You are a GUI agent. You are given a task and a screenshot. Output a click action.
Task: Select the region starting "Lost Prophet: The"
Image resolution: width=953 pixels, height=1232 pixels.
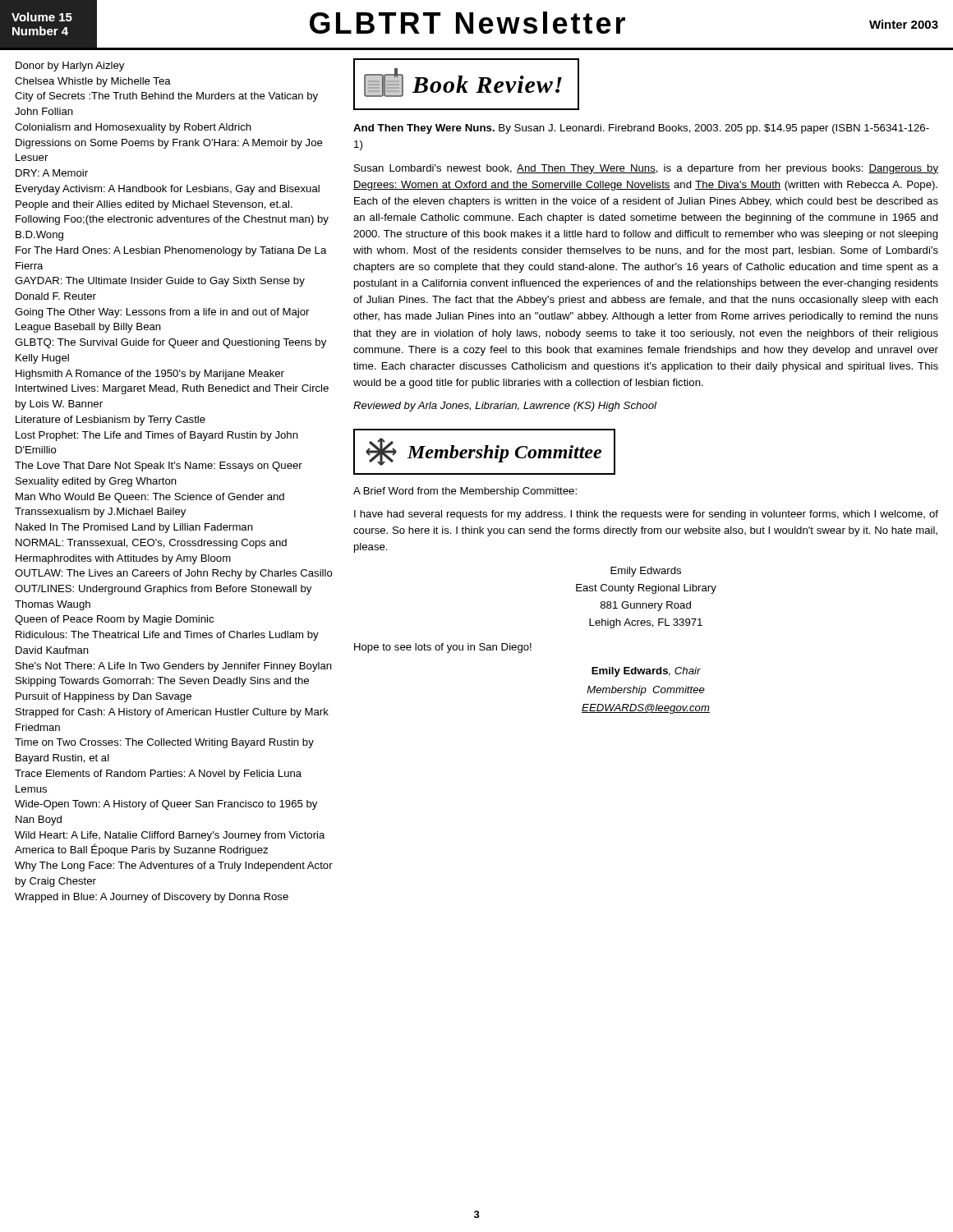[x=157, y=442]
